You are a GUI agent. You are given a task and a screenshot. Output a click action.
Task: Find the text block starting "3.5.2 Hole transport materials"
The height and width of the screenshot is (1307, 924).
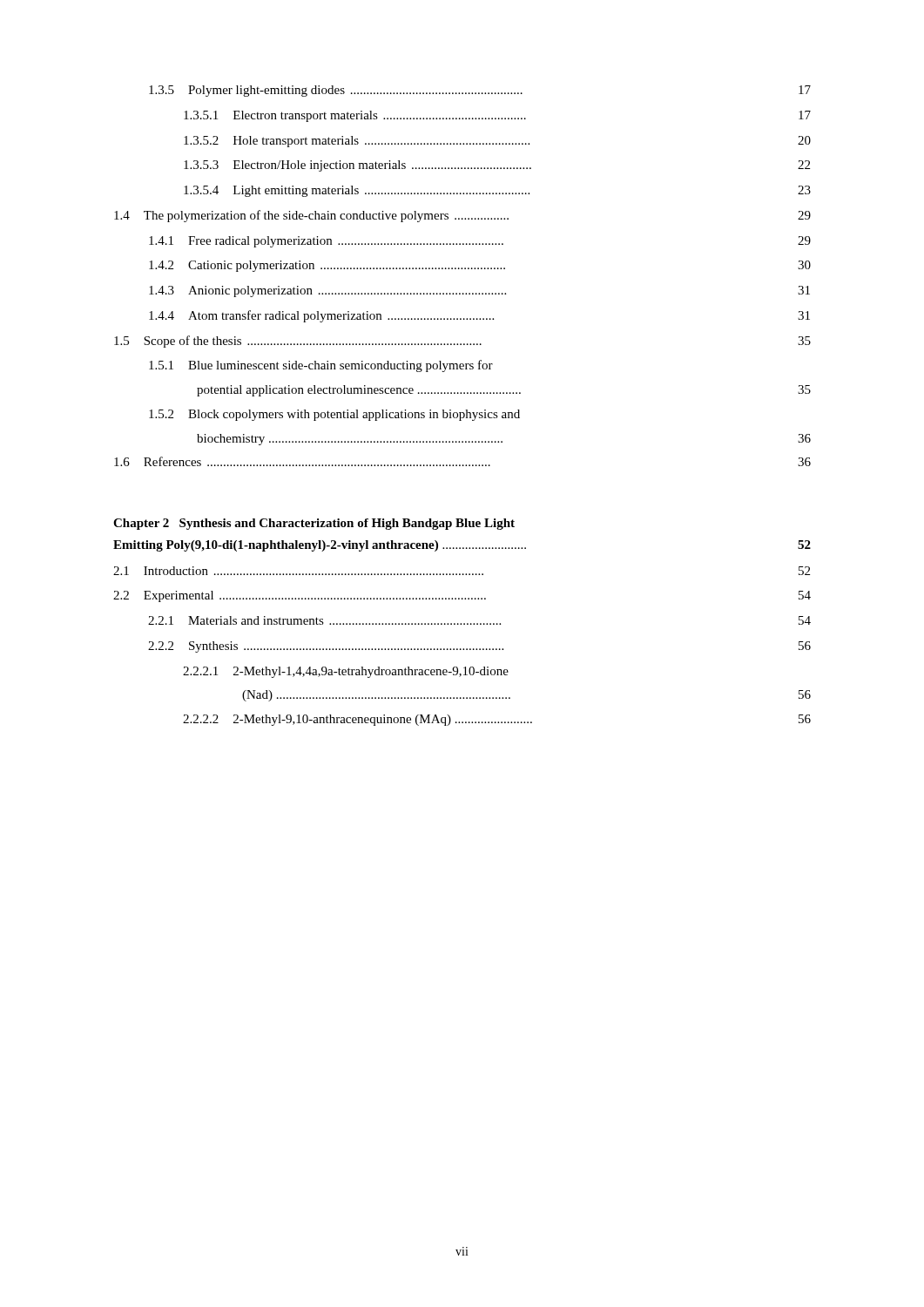pos(497,141)
